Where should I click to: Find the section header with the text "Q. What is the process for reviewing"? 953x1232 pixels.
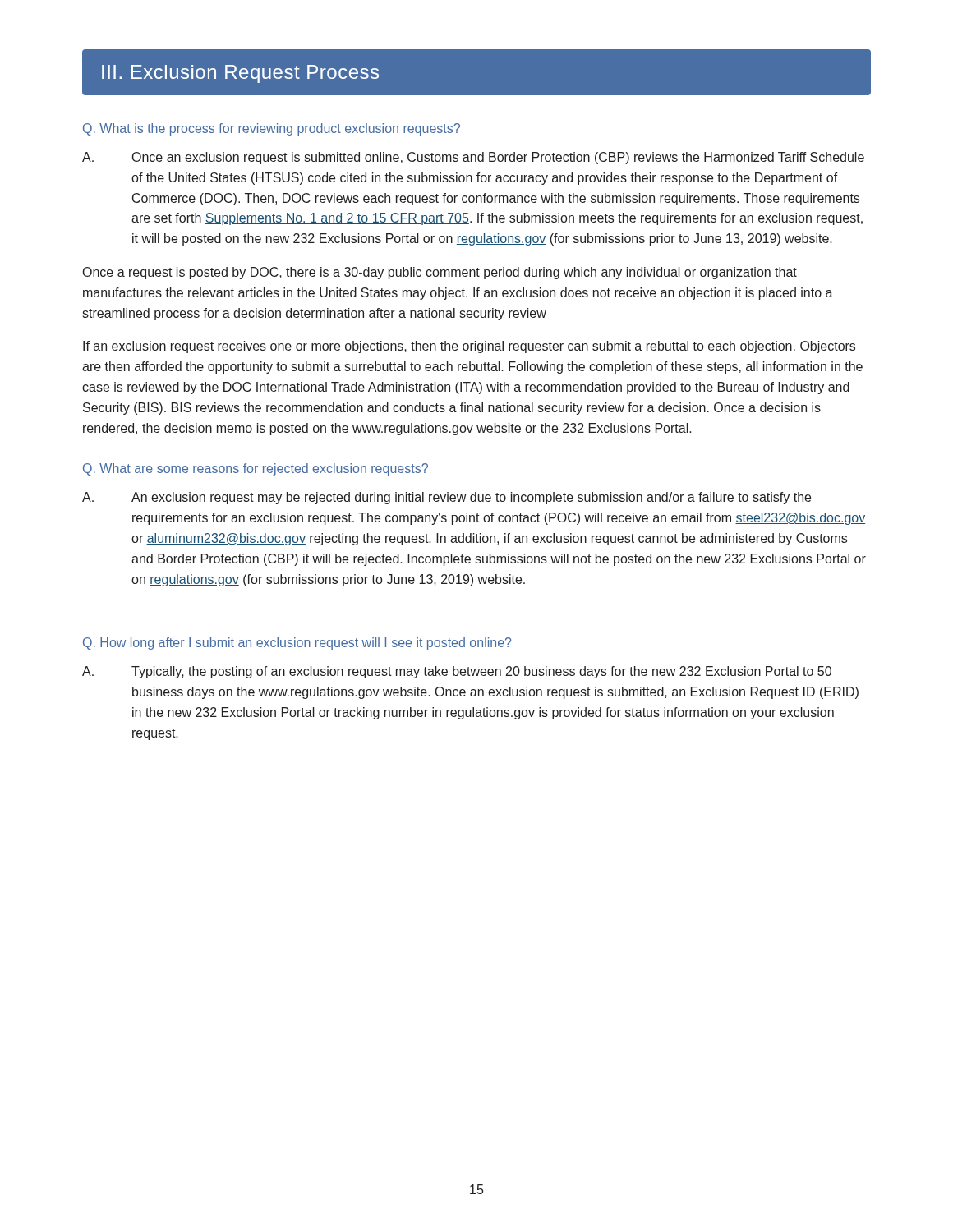tap(272, 129)
